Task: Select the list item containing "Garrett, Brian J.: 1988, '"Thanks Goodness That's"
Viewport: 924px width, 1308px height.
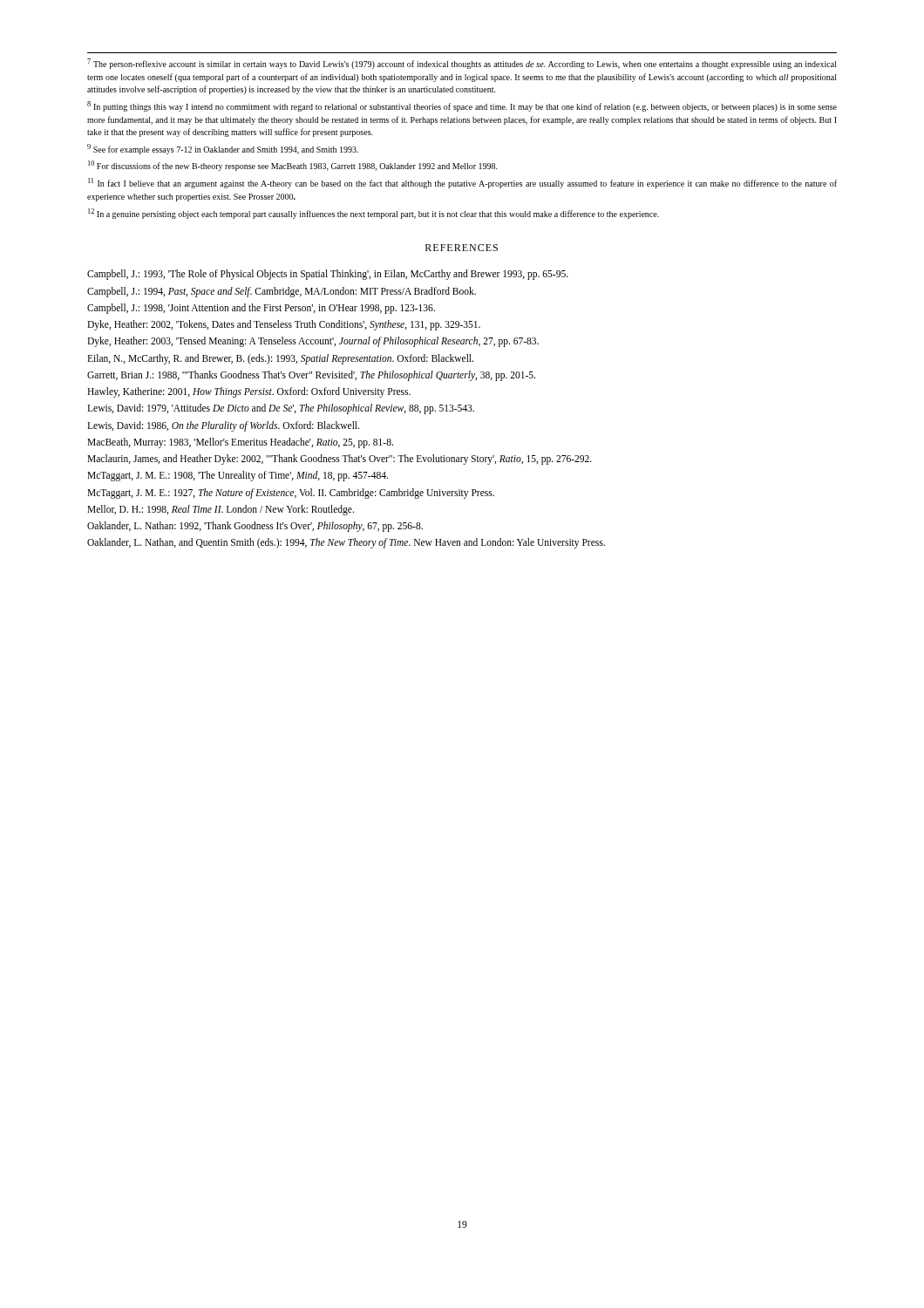Action: (x=312, y=375)
